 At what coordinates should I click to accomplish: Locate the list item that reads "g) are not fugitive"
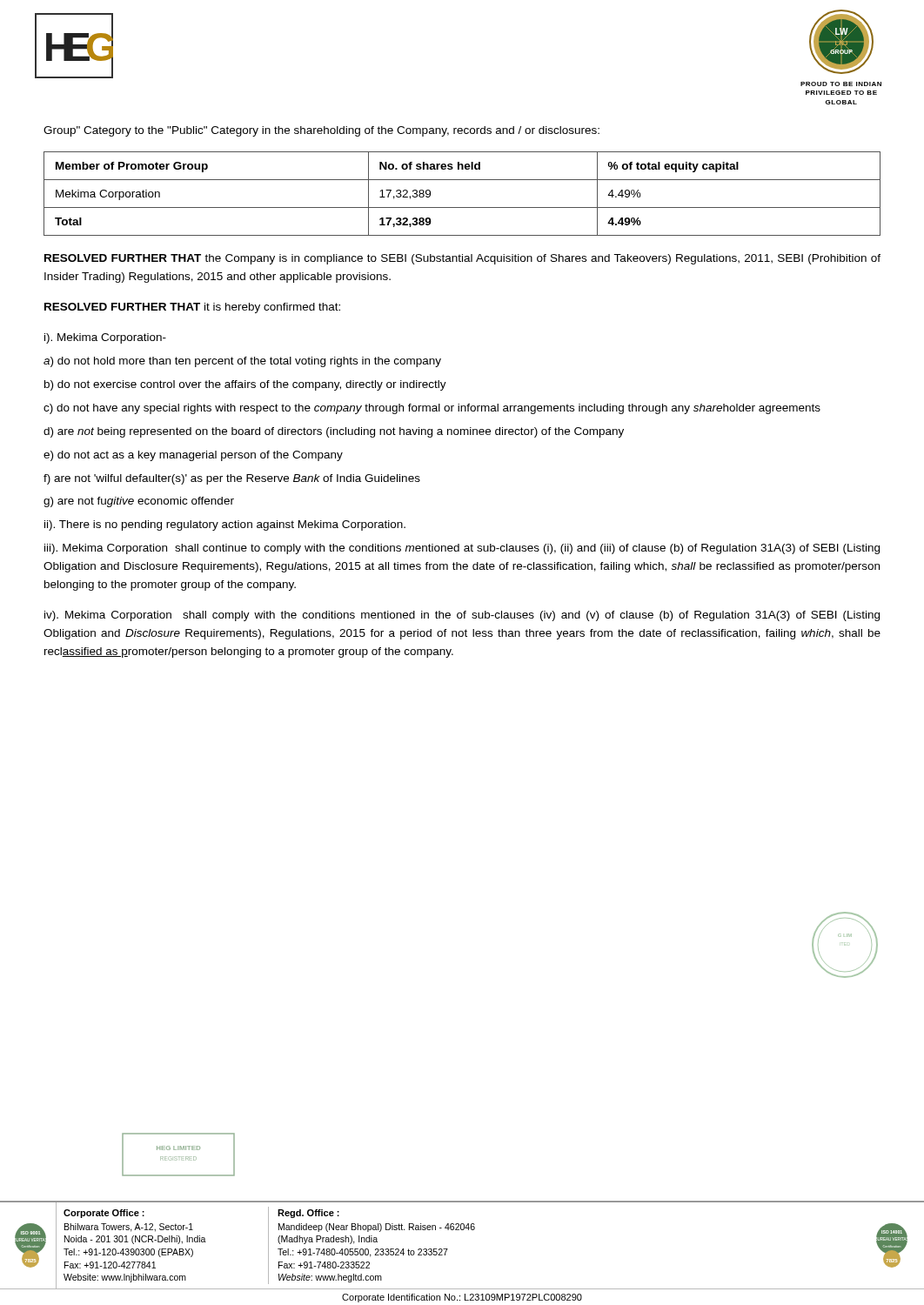tap(139, 501)
